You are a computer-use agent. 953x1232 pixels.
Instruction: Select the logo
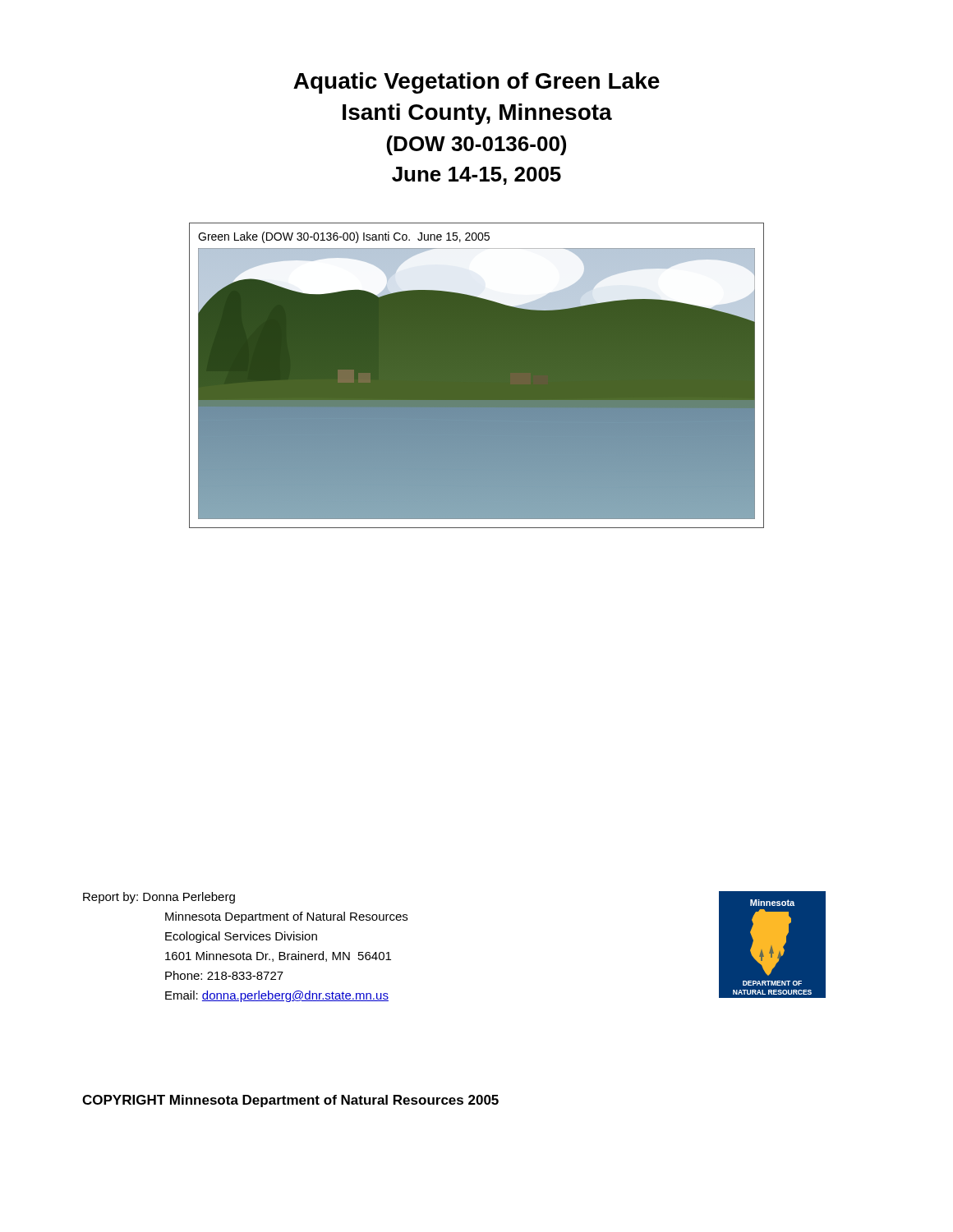(772, 946)
